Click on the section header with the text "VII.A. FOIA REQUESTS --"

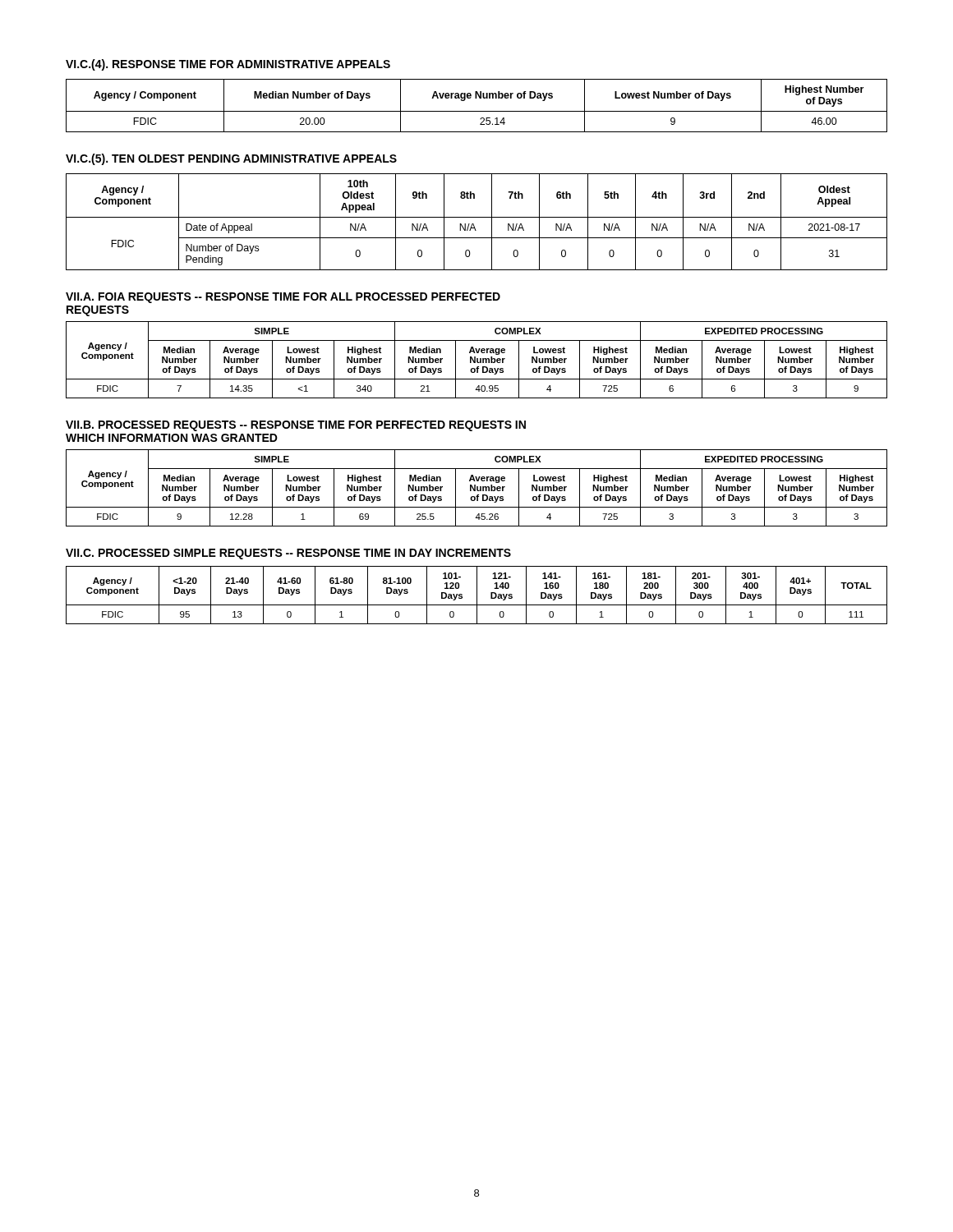tap(283, 303)
